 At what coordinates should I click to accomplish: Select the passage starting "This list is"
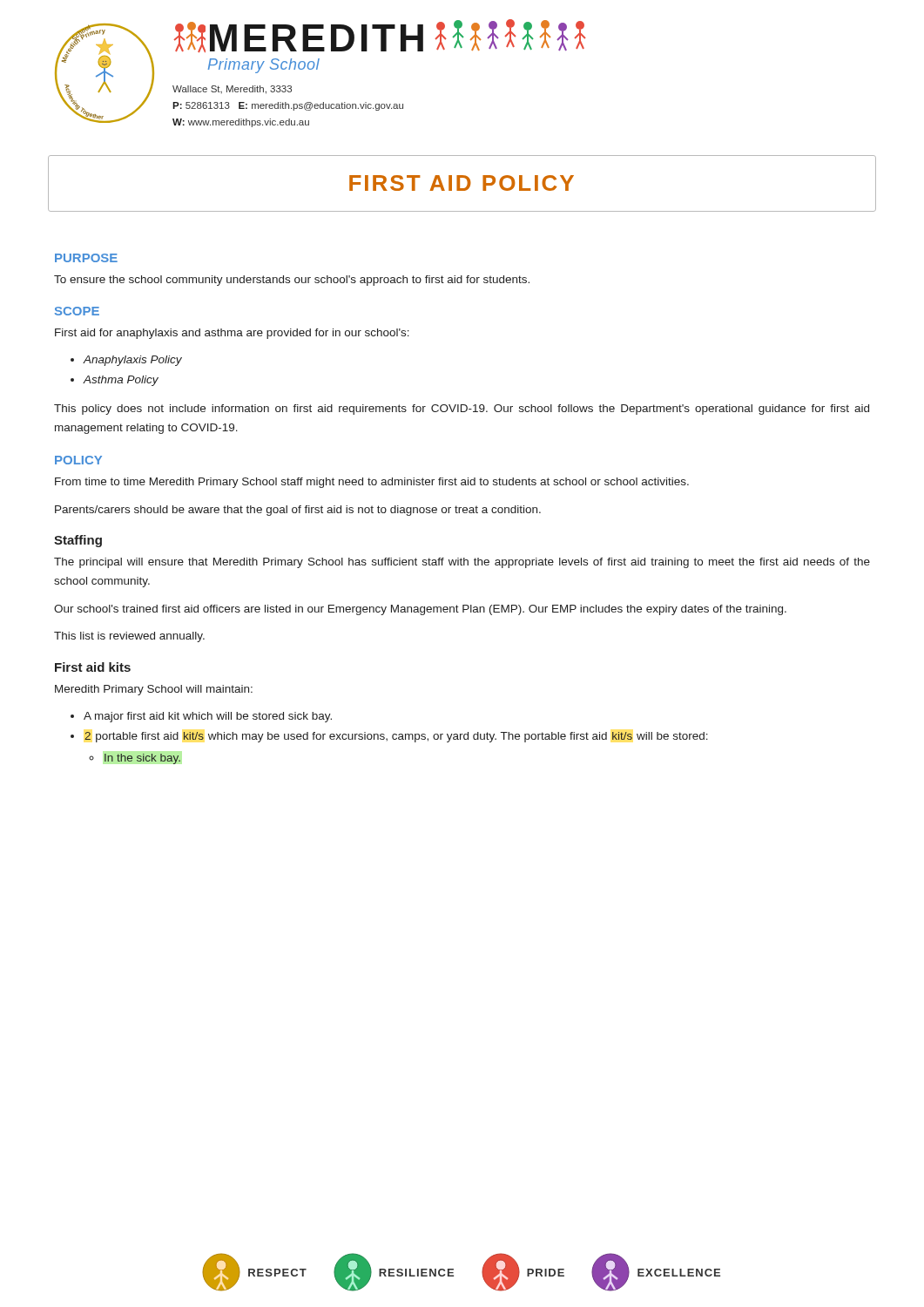click(x=130, y=636)
